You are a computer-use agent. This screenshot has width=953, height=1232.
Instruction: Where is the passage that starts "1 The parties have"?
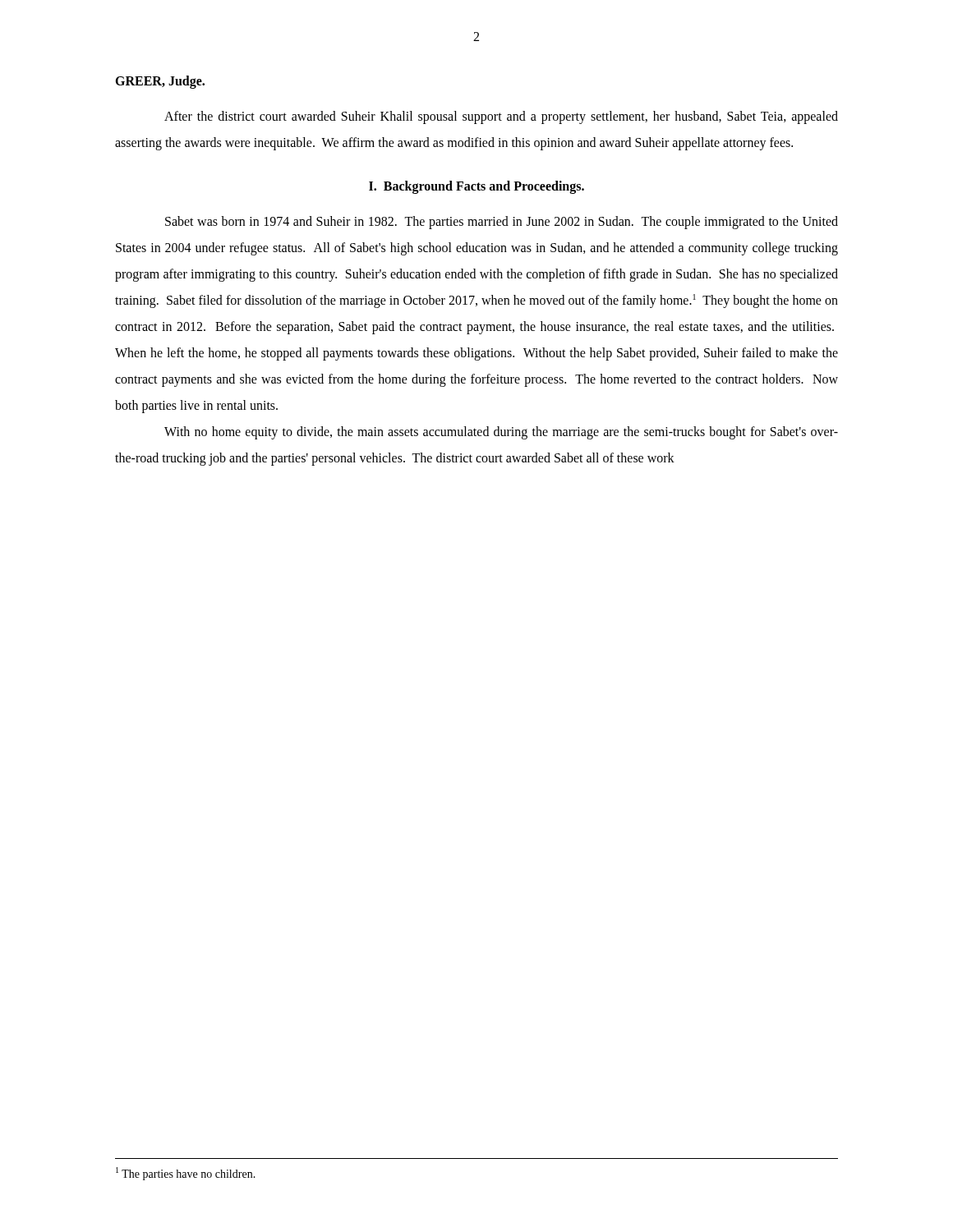coord(185,1173)
